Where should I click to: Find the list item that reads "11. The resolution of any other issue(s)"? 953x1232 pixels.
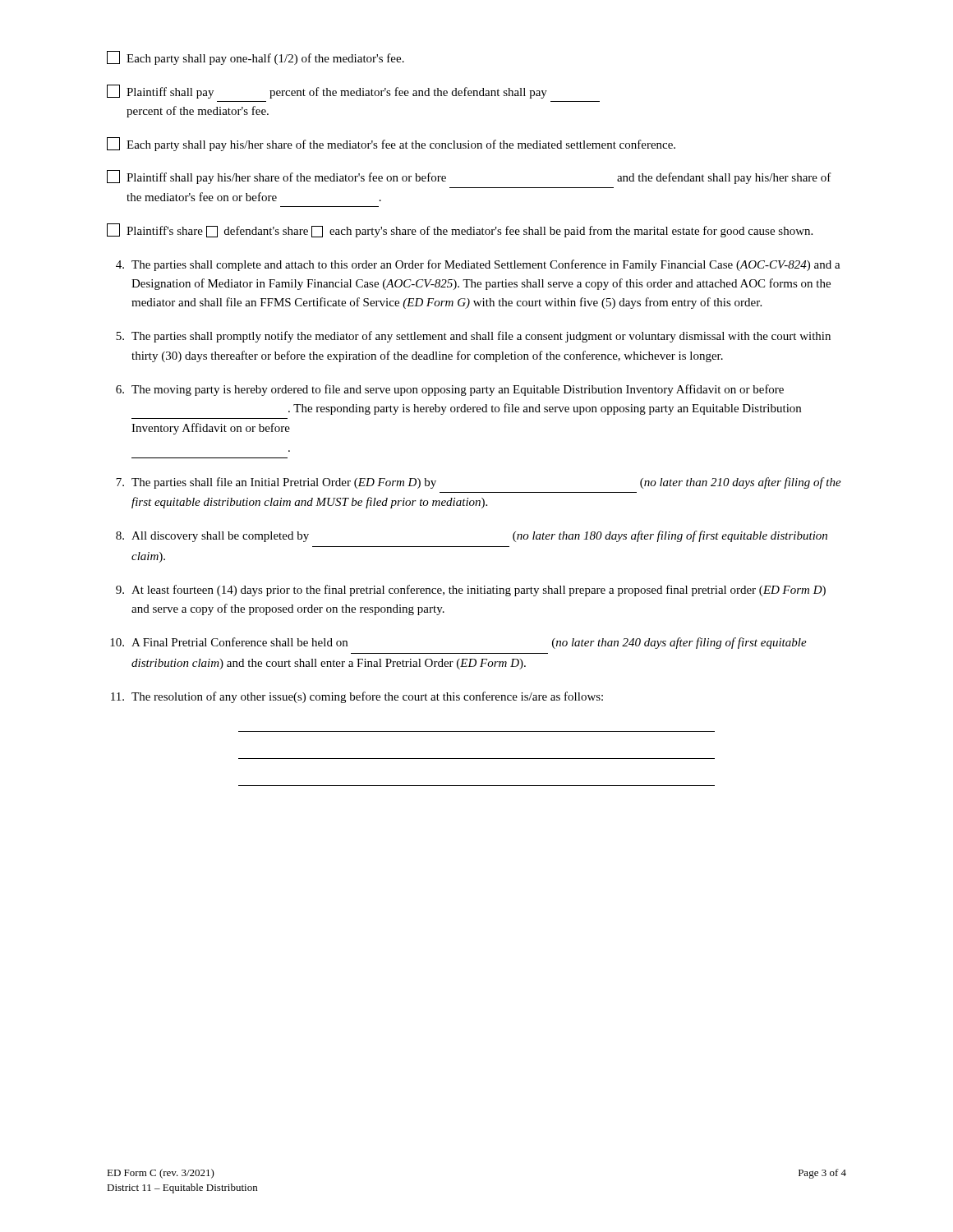(x=476, y=697)
